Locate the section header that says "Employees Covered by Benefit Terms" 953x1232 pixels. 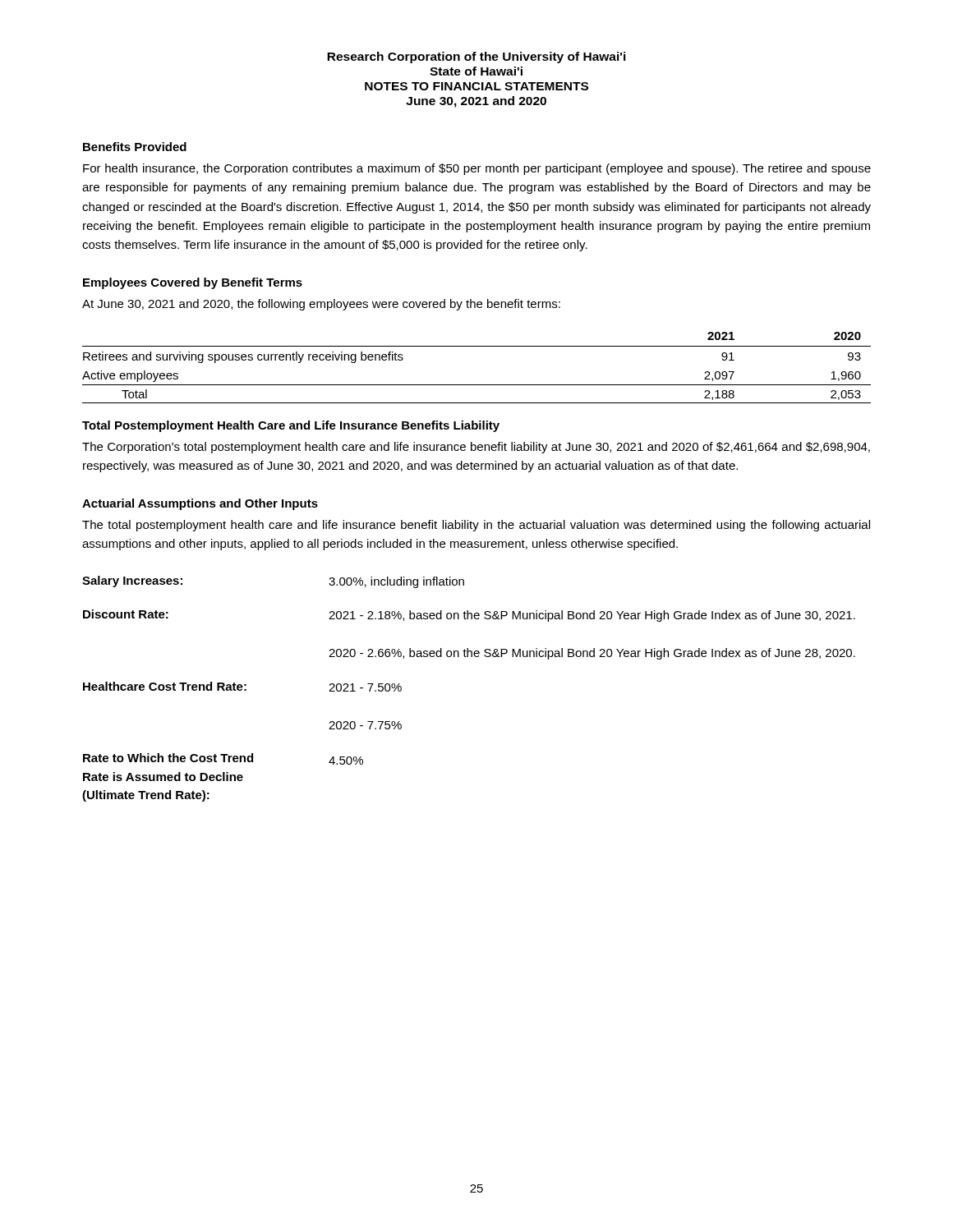click(192, 282)
